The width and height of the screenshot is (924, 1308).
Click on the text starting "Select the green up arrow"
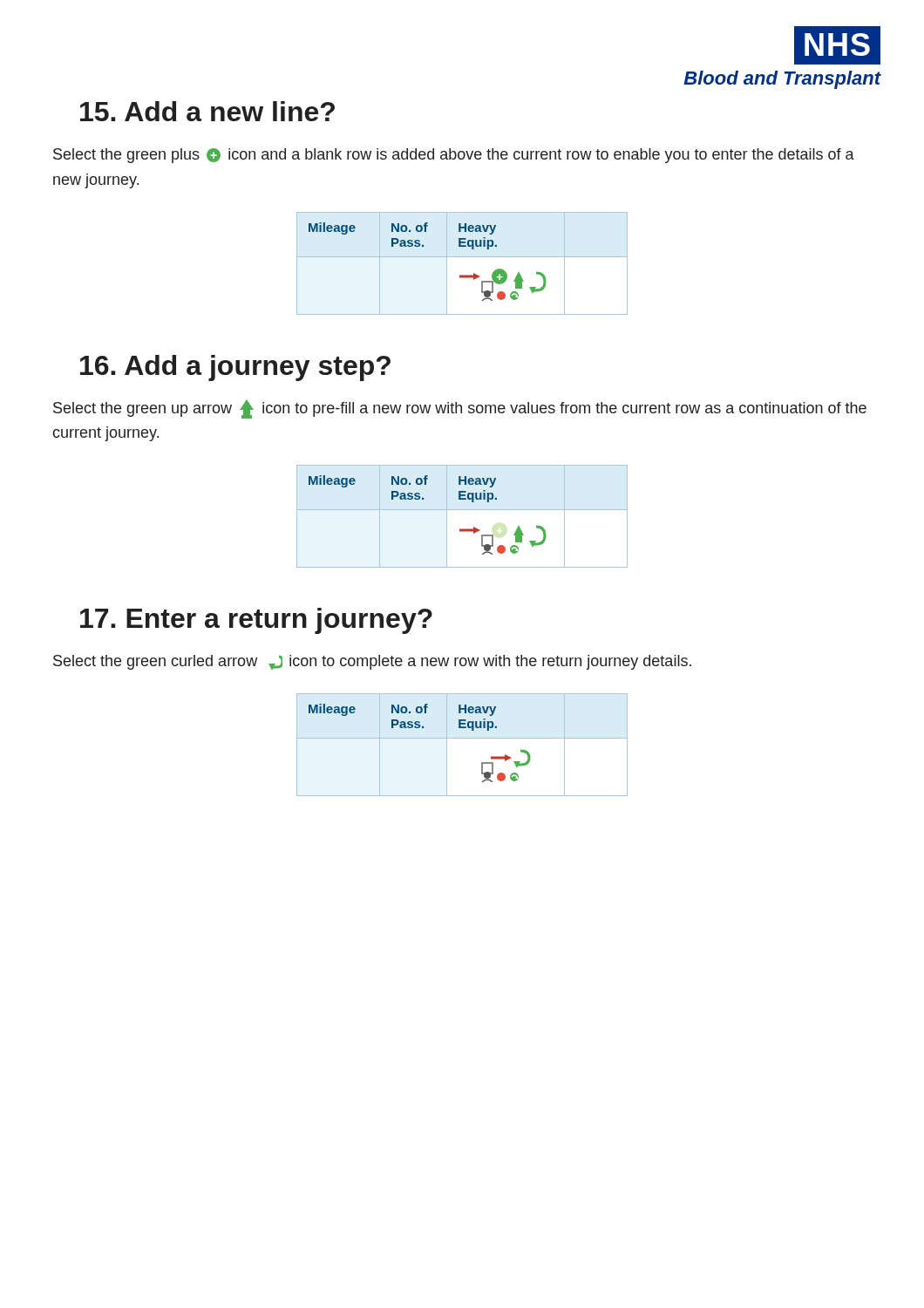[460, 420]
